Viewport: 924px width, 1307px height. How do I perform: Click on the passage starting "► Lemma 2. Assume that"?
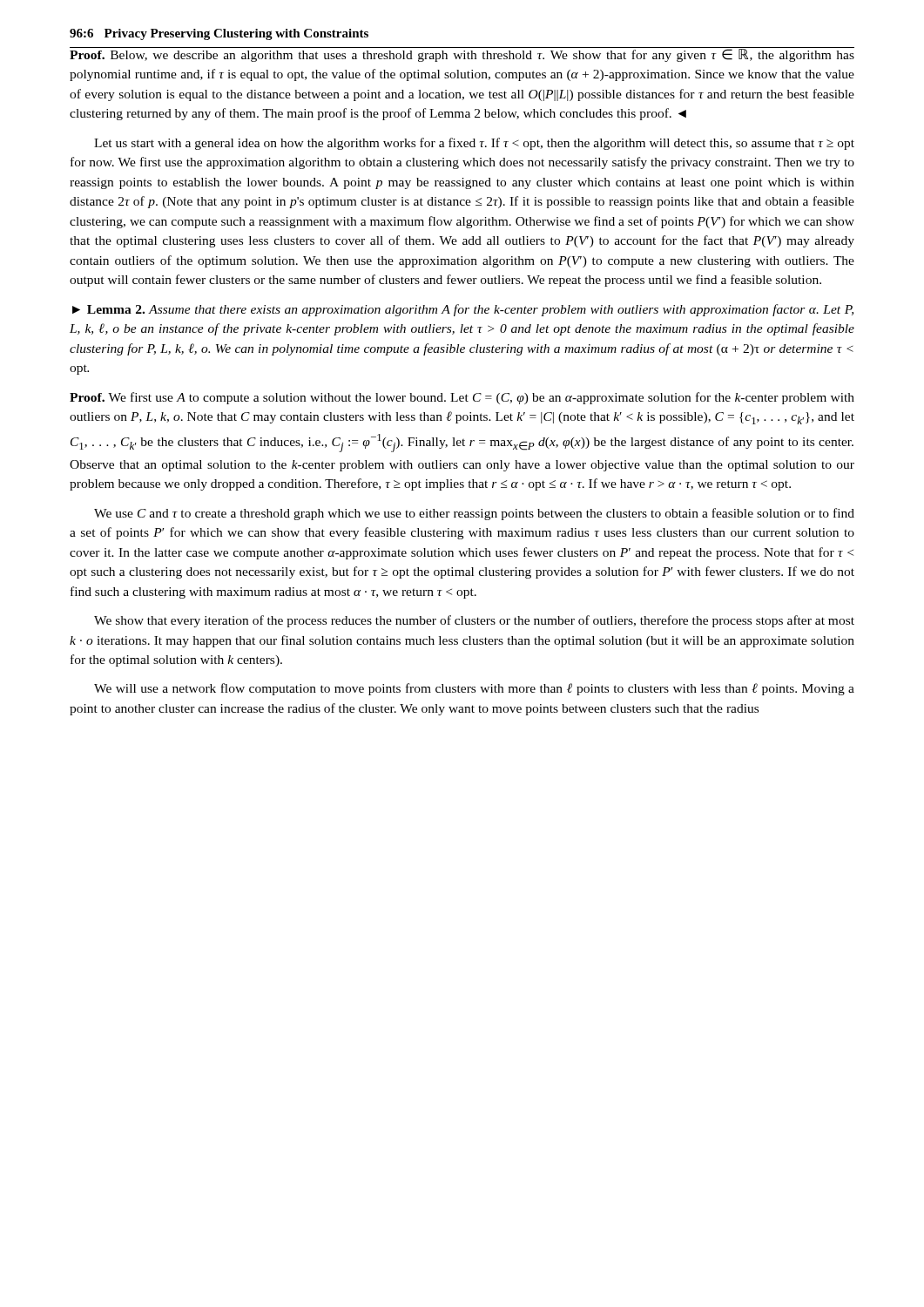462,339
